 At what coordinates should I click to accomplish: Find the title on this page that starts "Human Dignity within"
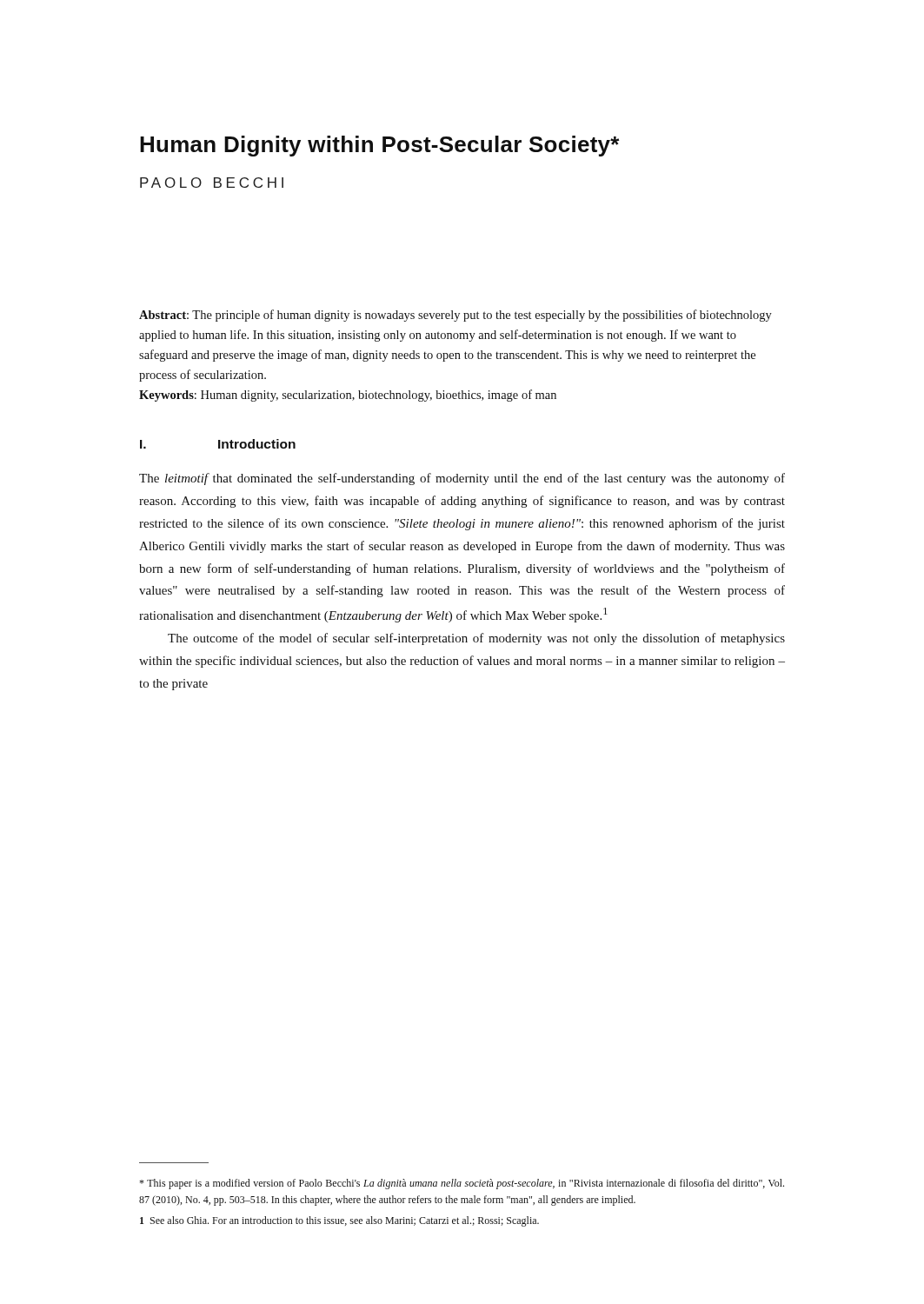pyautogui.click(x=379, y=144)
